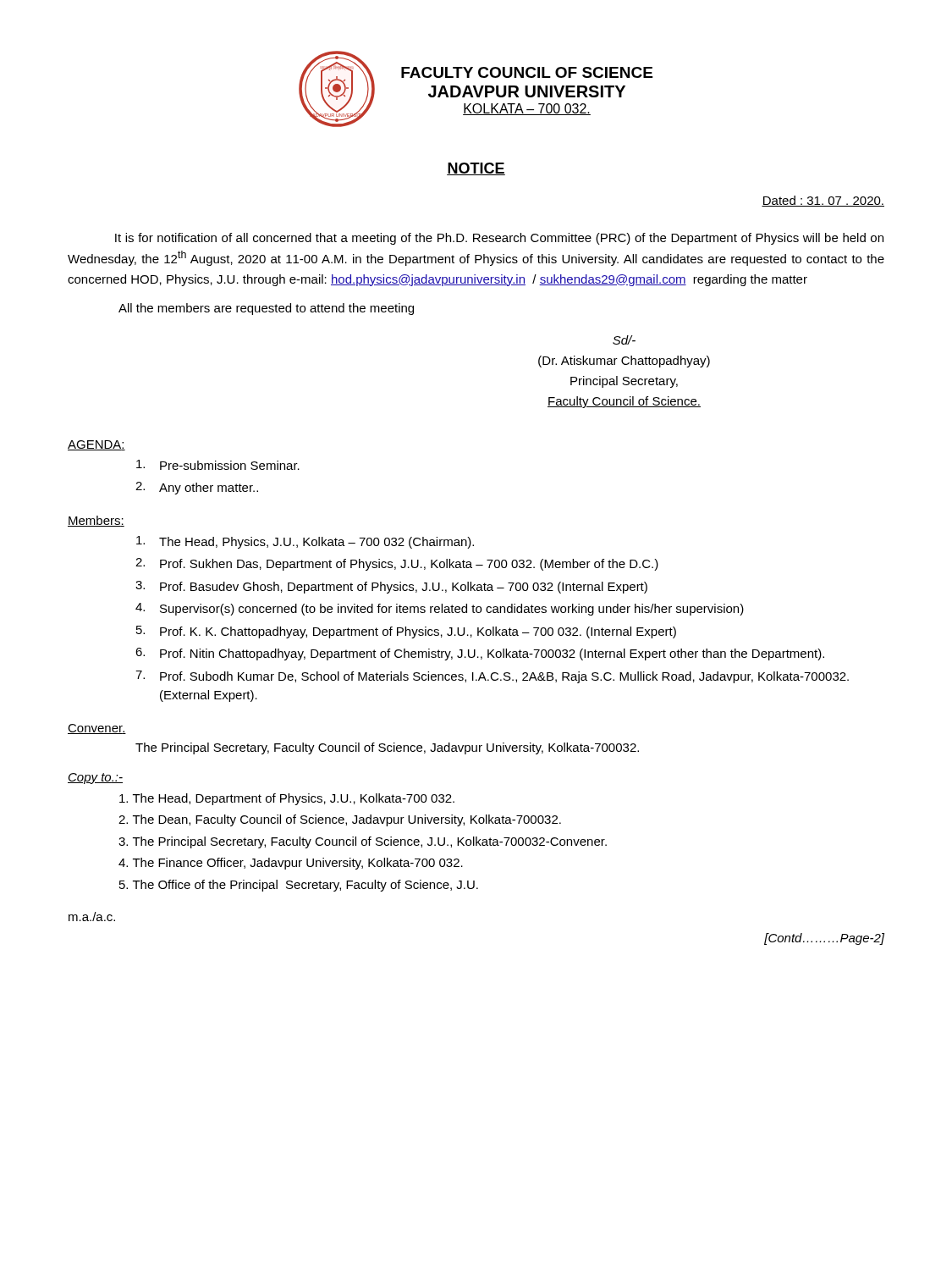Select the block starting "Sd/- (Dr. Atiskumar Chattopadhyay)"
The image size is (952, 1270).
[624, 371]
